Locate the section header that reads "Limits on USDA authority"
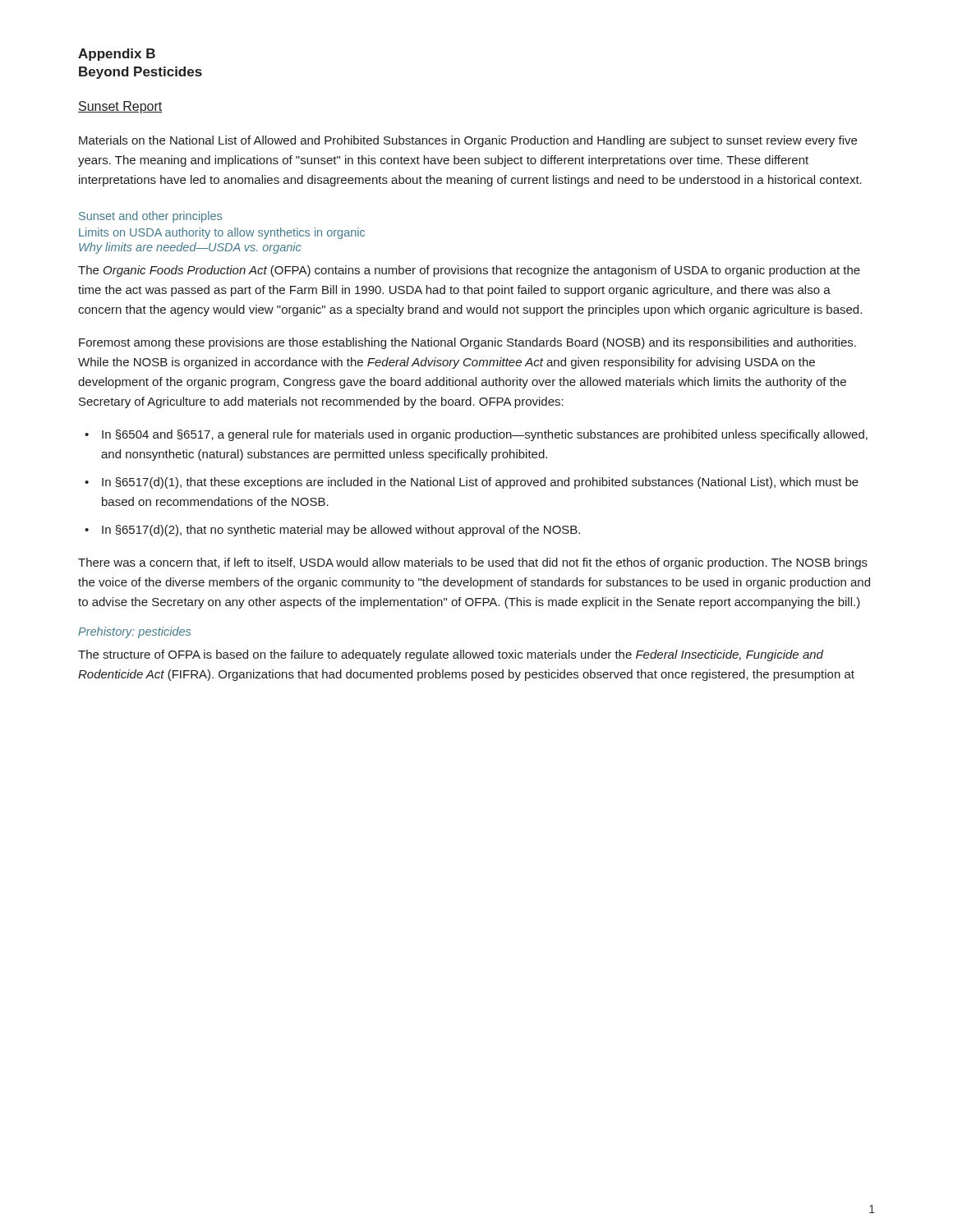This screenshot has width=953, height=1232. click(x=222, y=233)
